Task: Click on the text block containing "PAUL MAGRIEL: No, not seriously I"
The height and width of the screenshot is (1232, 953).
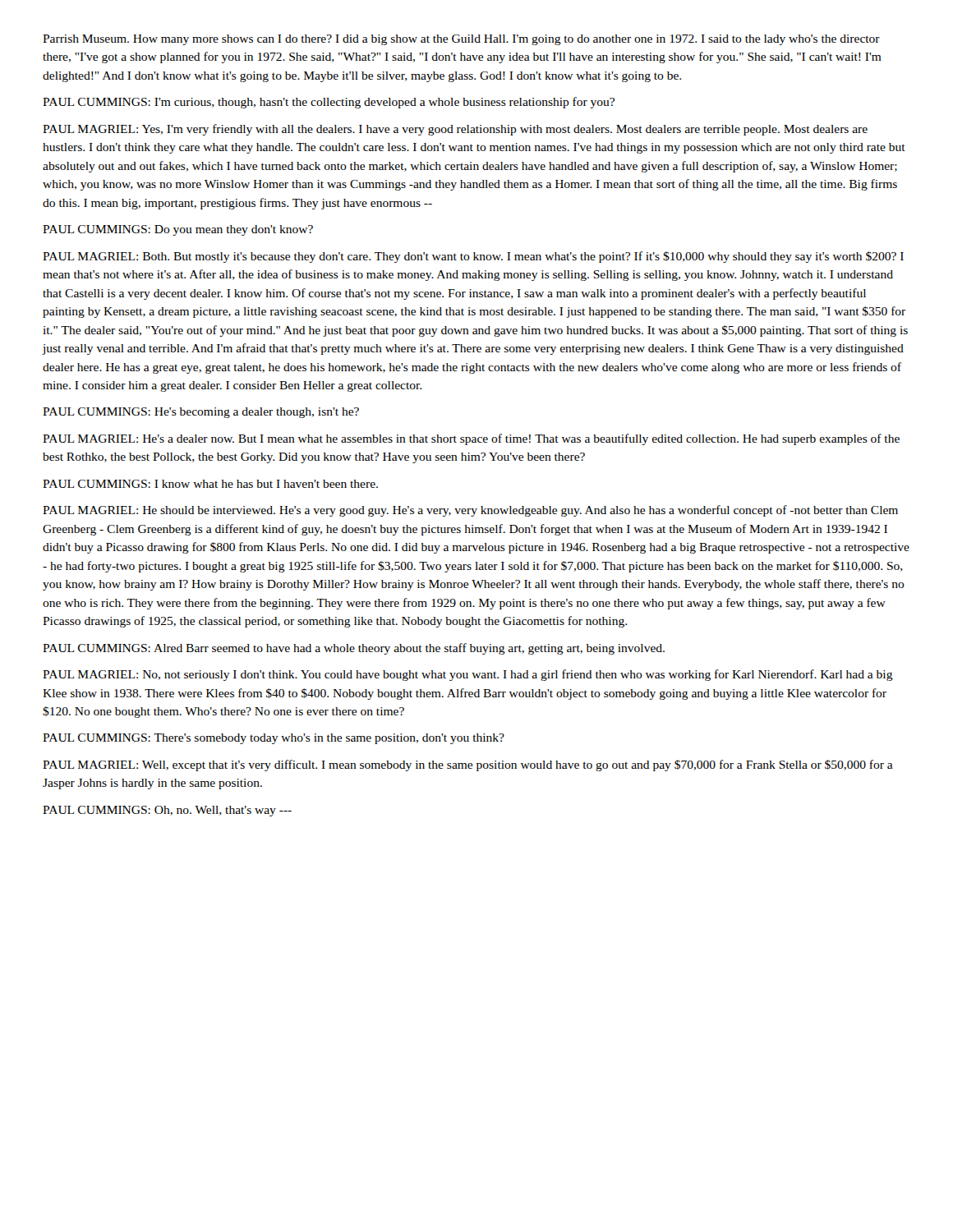Action: (468, 692)
